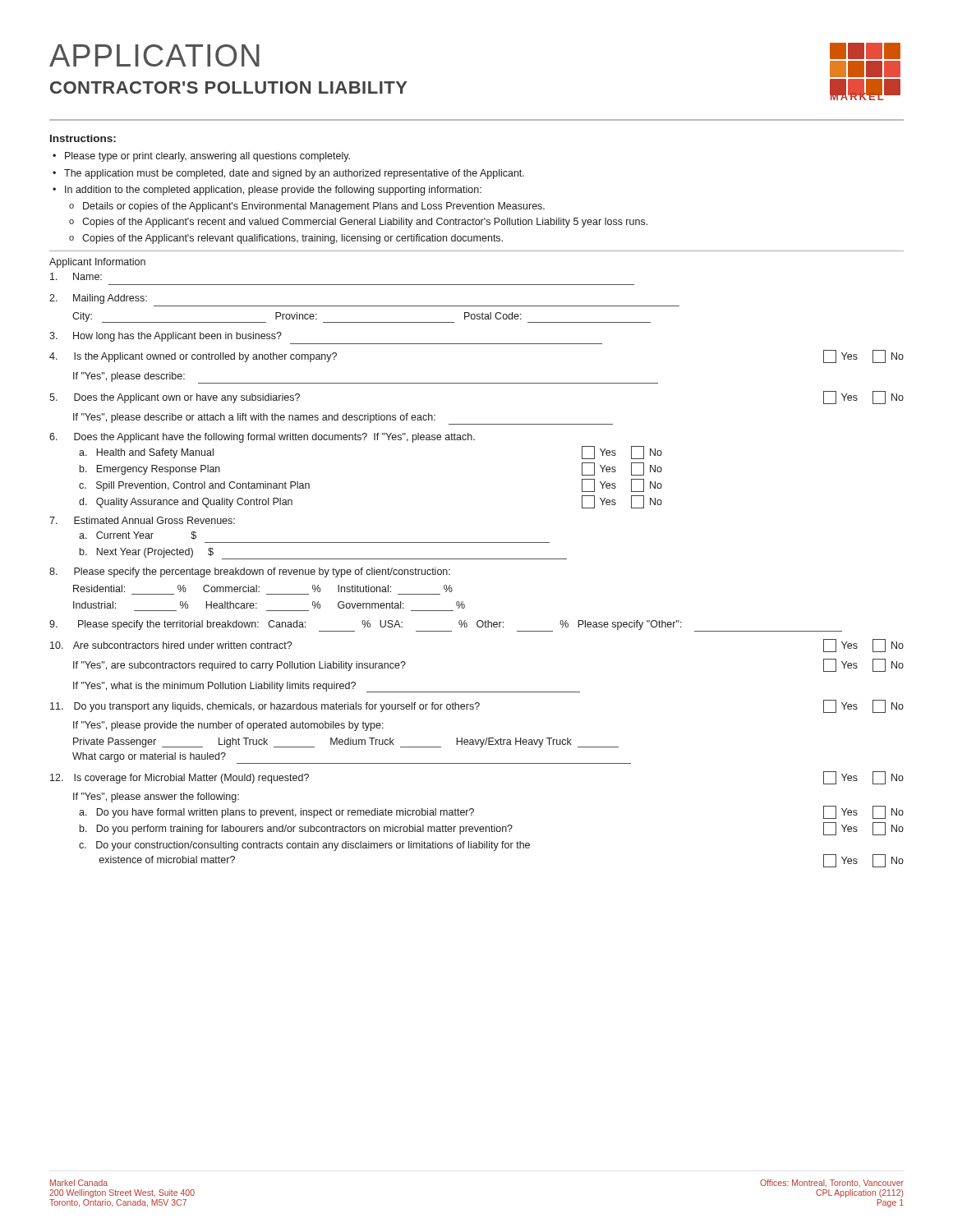
Task: Click on the text block with the text "Does the Applicant have the following formal written"
Action: pyautogui.click(x=262, y=438)
